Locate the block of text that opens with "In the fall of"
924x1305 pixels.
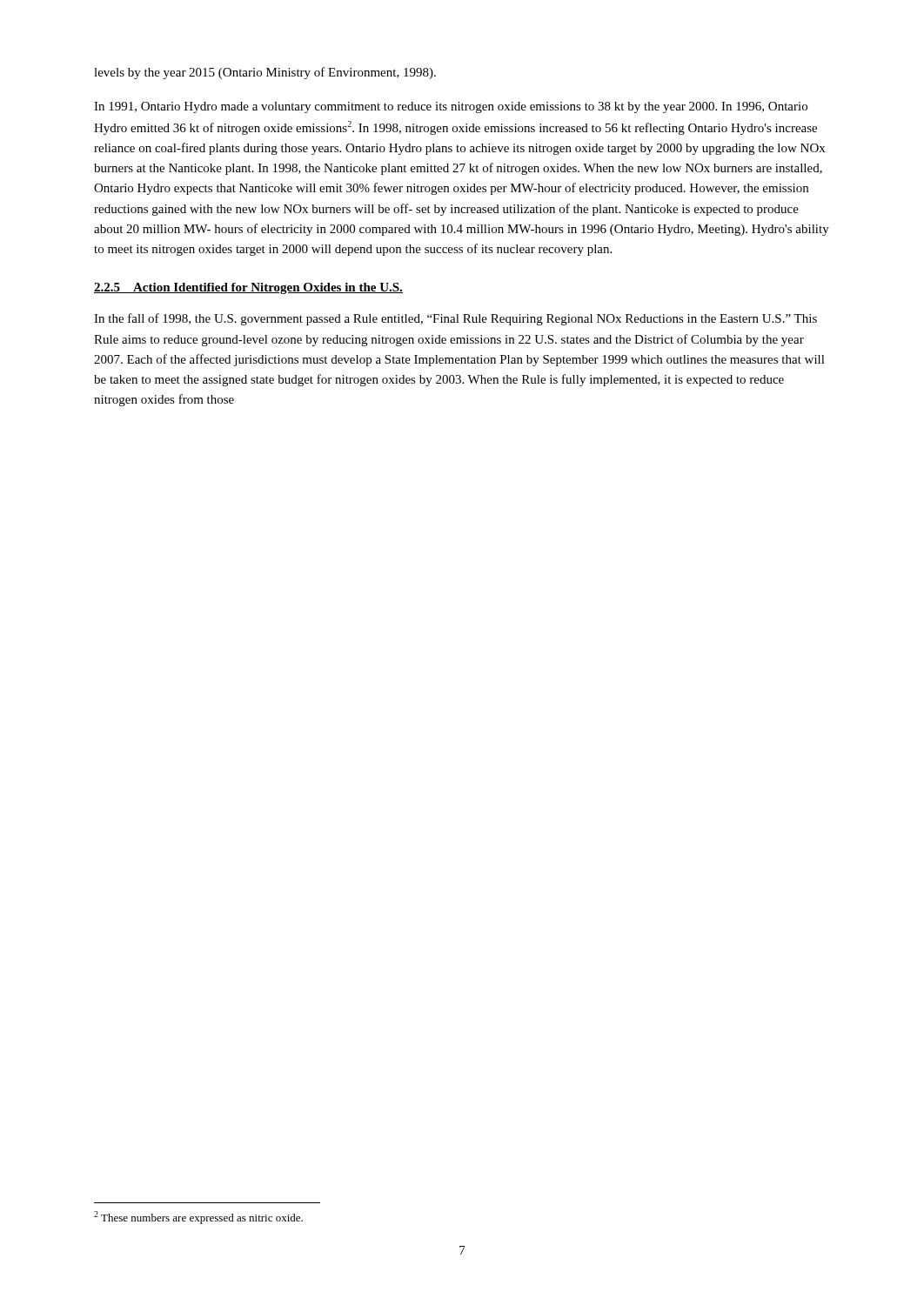click(x=459, y=359)
